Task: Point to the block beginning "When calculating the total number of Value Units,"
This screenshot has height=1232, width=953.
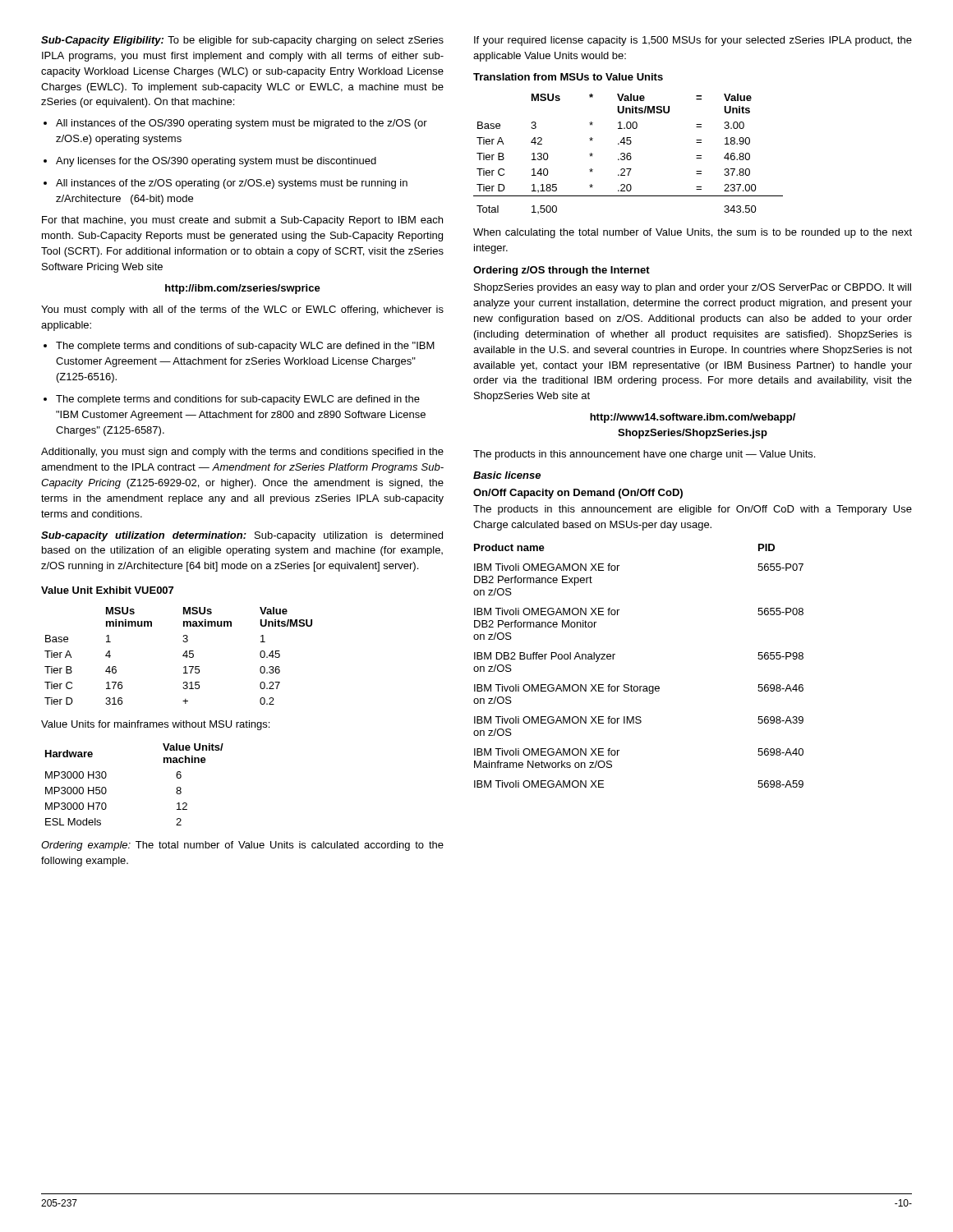Action: [693, 240]
